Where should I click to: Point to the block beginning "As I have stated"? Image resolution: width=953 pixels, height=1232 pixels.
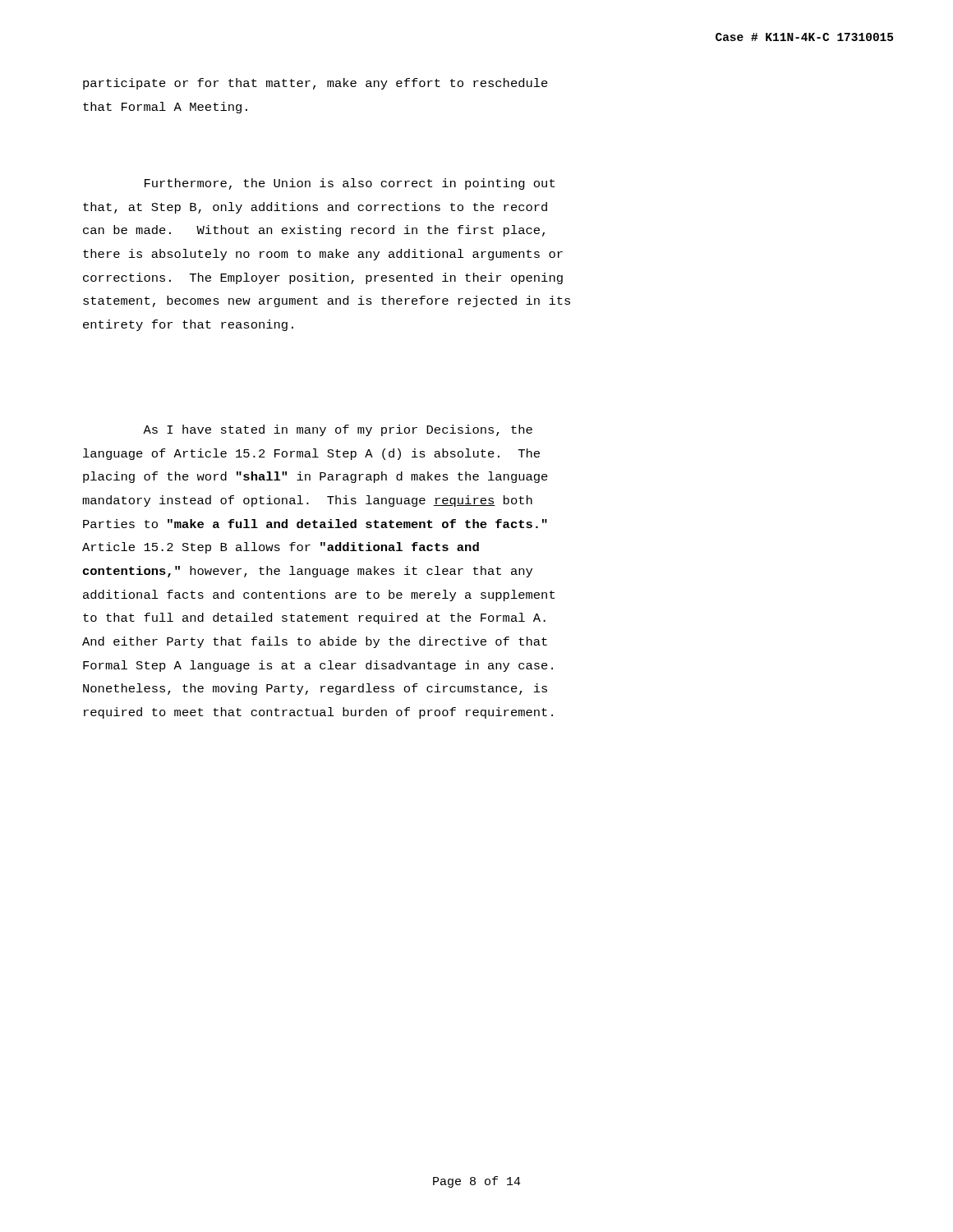pos(319,572)
